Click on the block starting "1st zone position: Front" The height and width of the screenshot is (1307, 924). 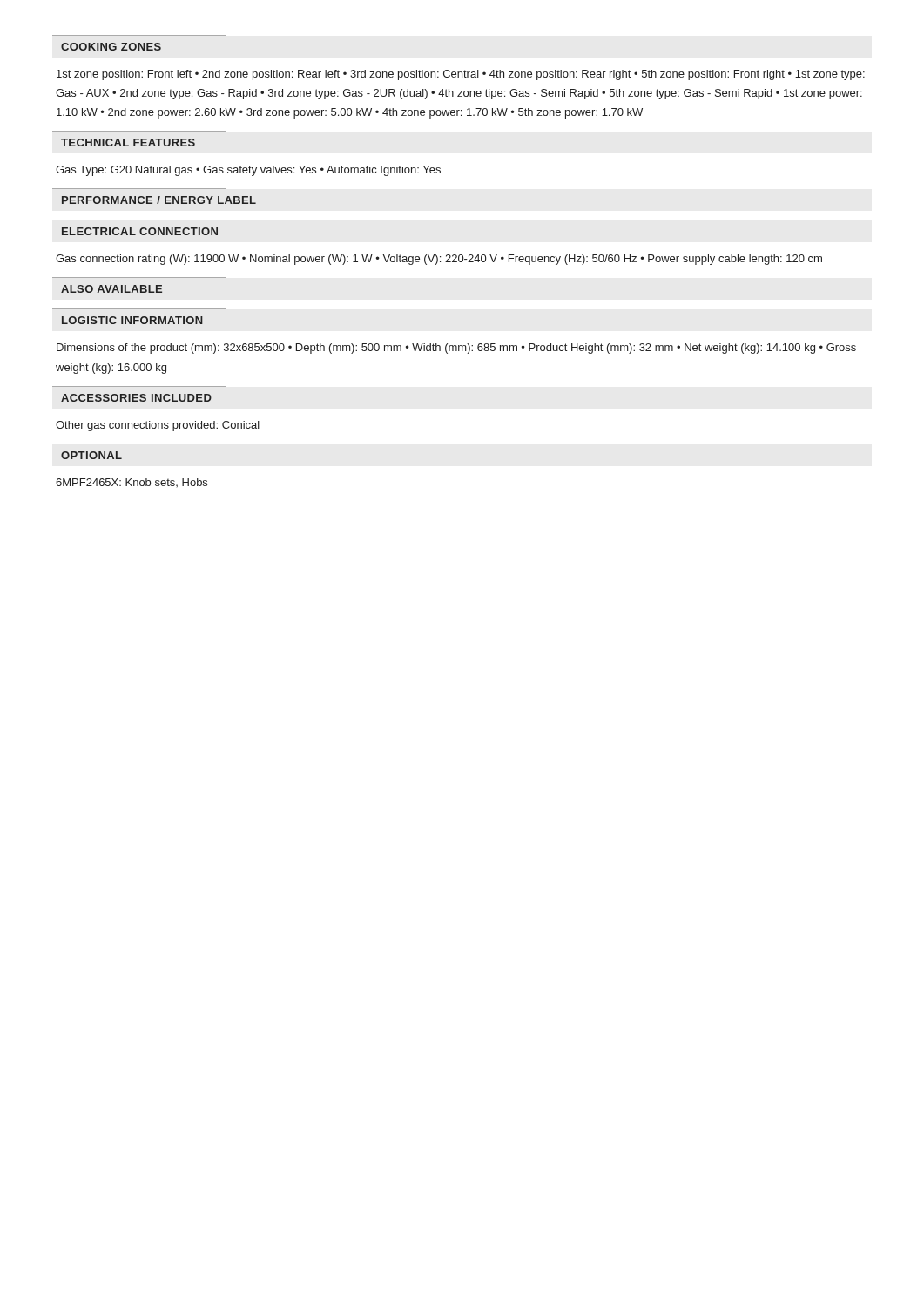point(461,93)
